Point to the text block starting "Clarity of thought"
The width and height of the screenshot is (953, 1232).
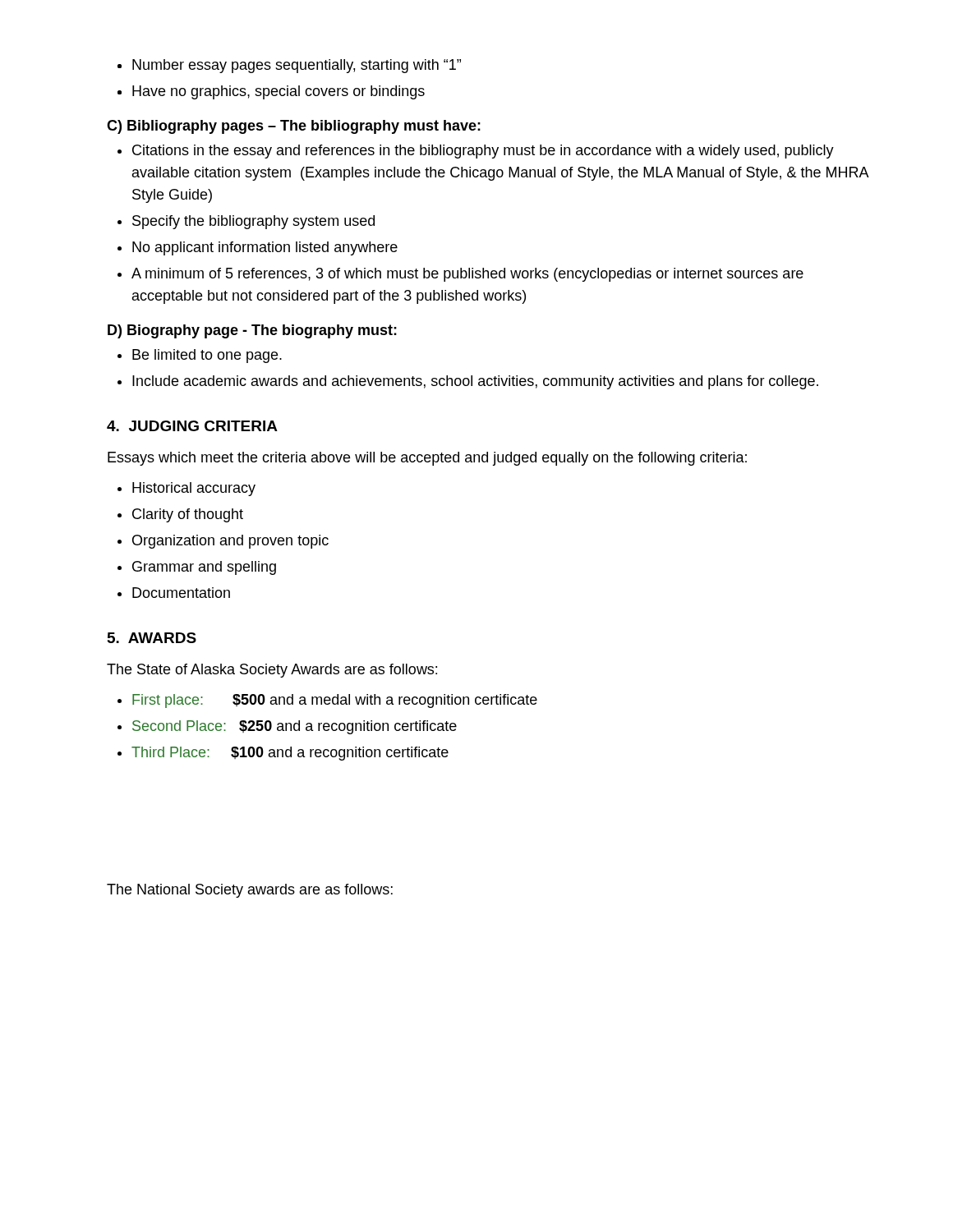click(x=188, y=515)
